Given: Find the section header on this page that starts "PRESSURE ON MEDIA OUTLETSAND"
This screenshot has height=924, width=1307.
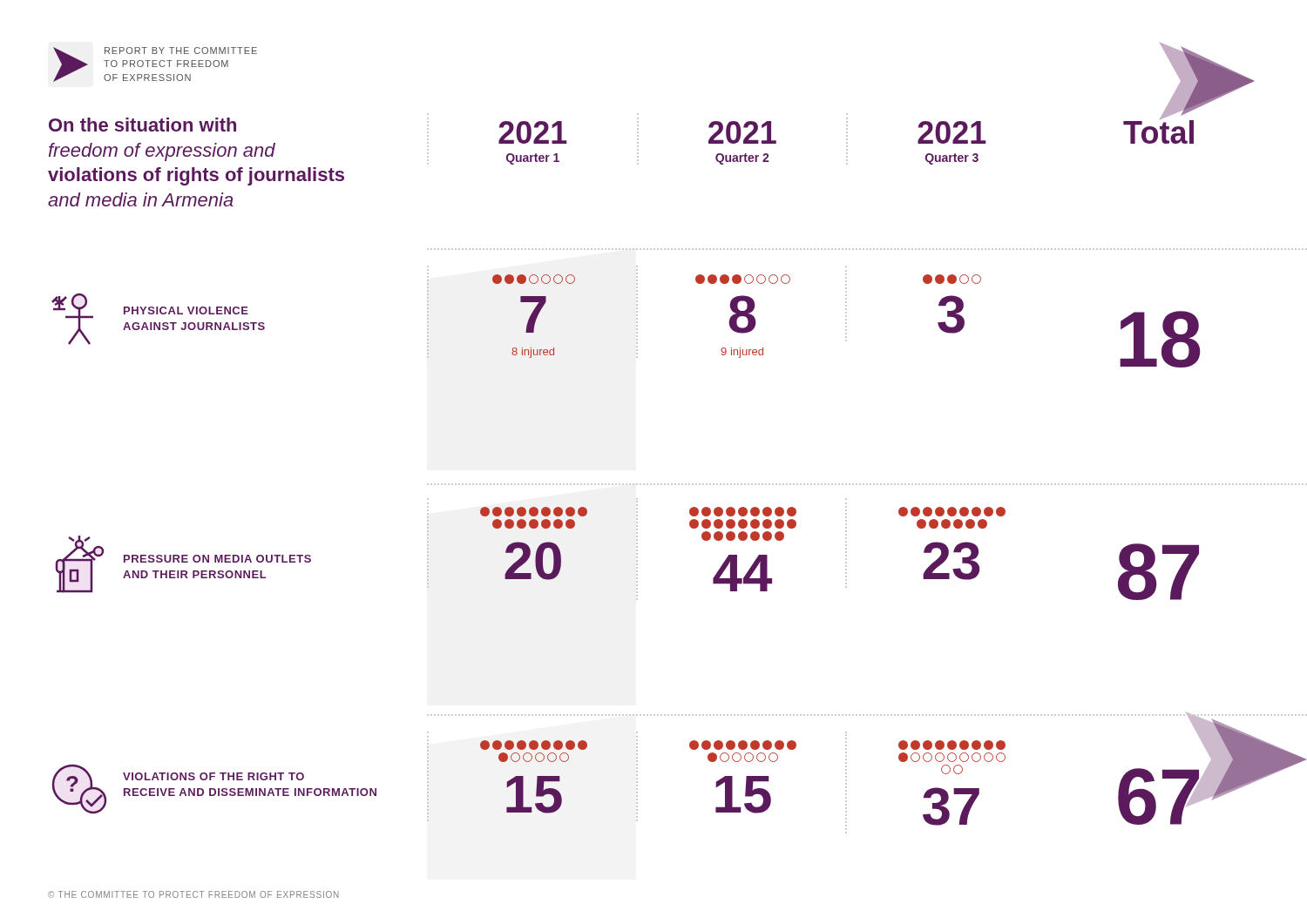Looking at the screenshot, I should (x=180, y=567).
